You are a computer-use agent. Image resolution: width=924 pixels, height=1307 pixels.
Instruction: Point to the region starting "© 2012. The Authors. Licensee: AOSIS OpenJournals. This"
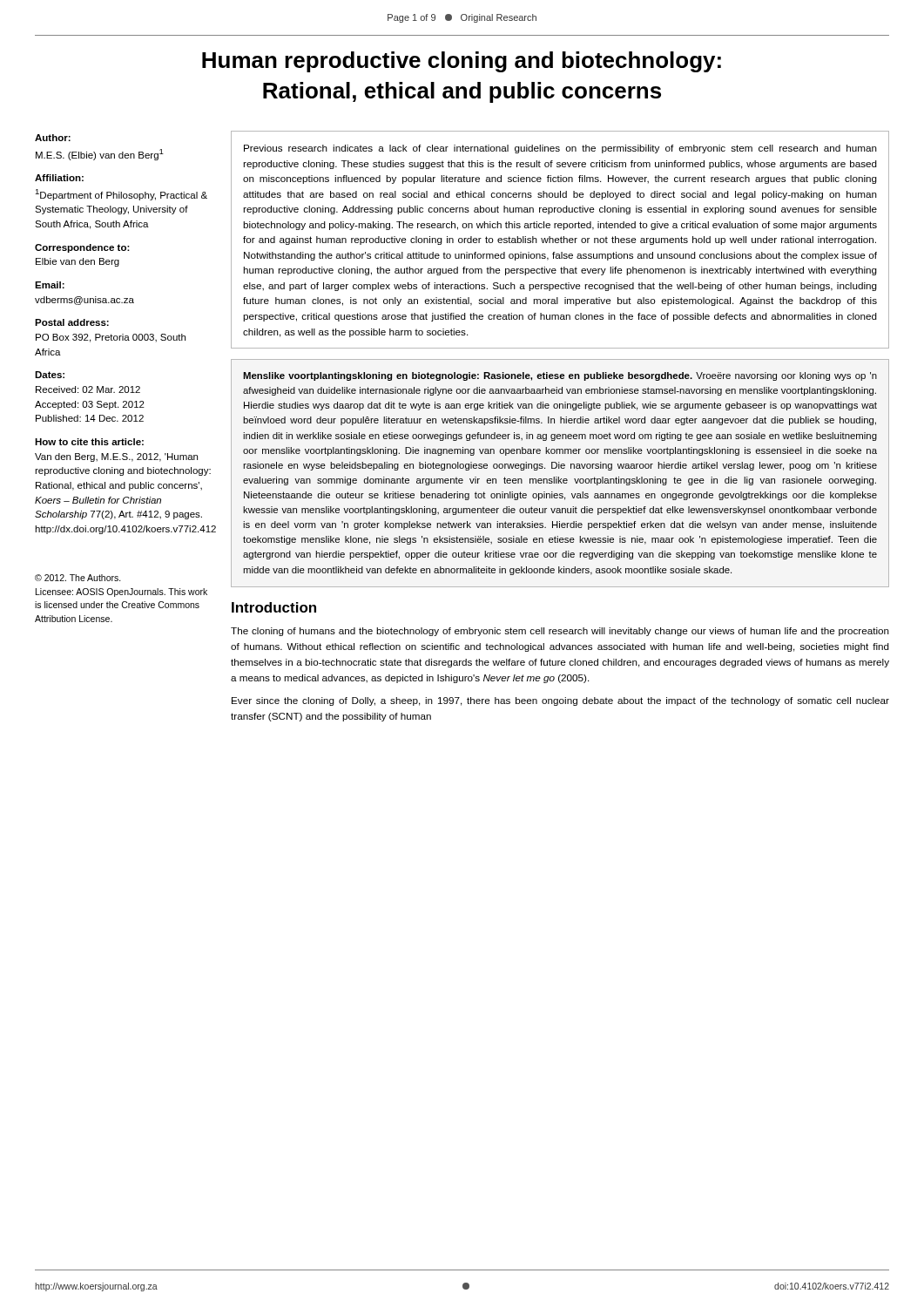pyautogui.click(x=121, y=598)
